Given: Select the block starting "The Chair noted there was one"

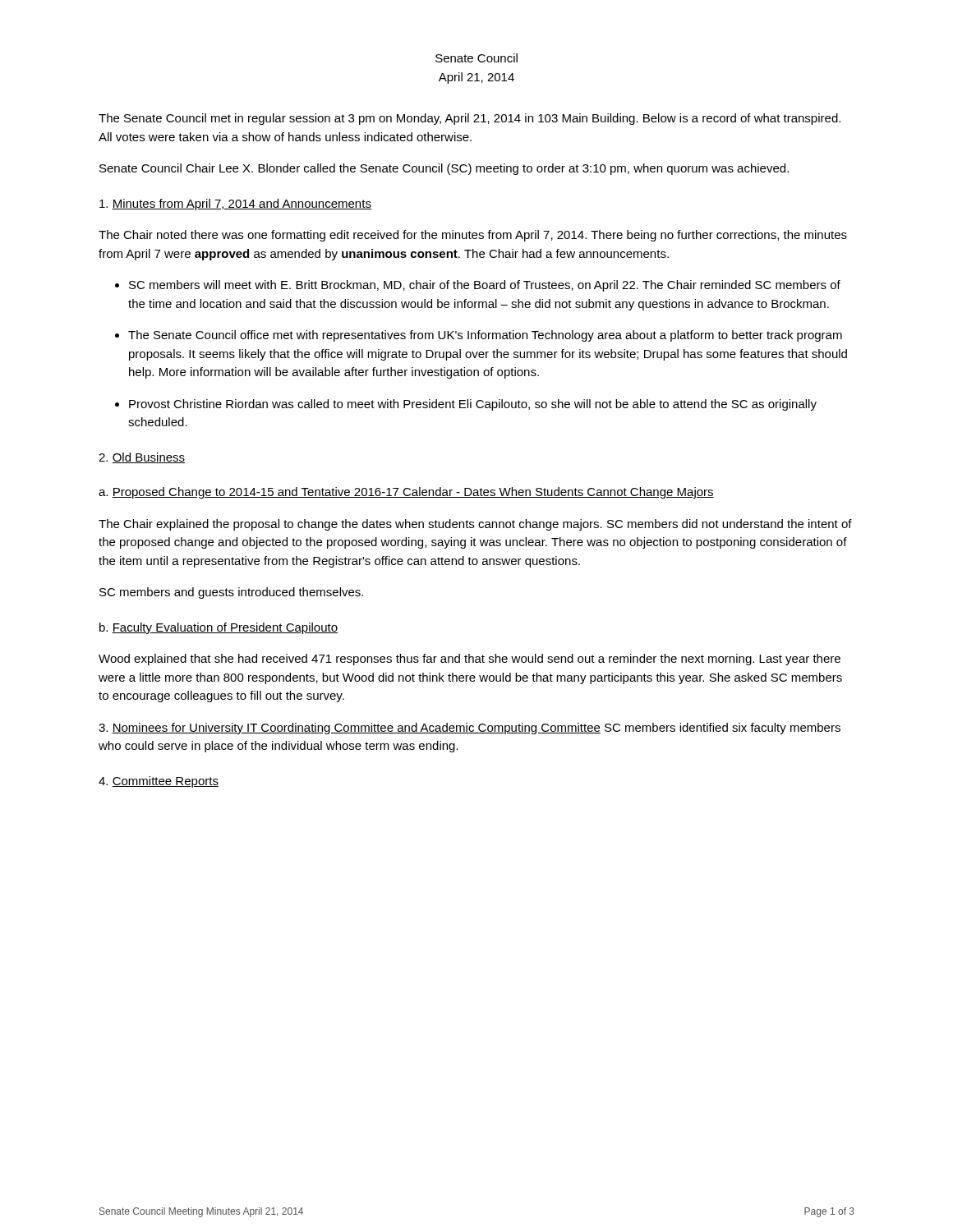Looking at the screenshot, I should point(476,244).
